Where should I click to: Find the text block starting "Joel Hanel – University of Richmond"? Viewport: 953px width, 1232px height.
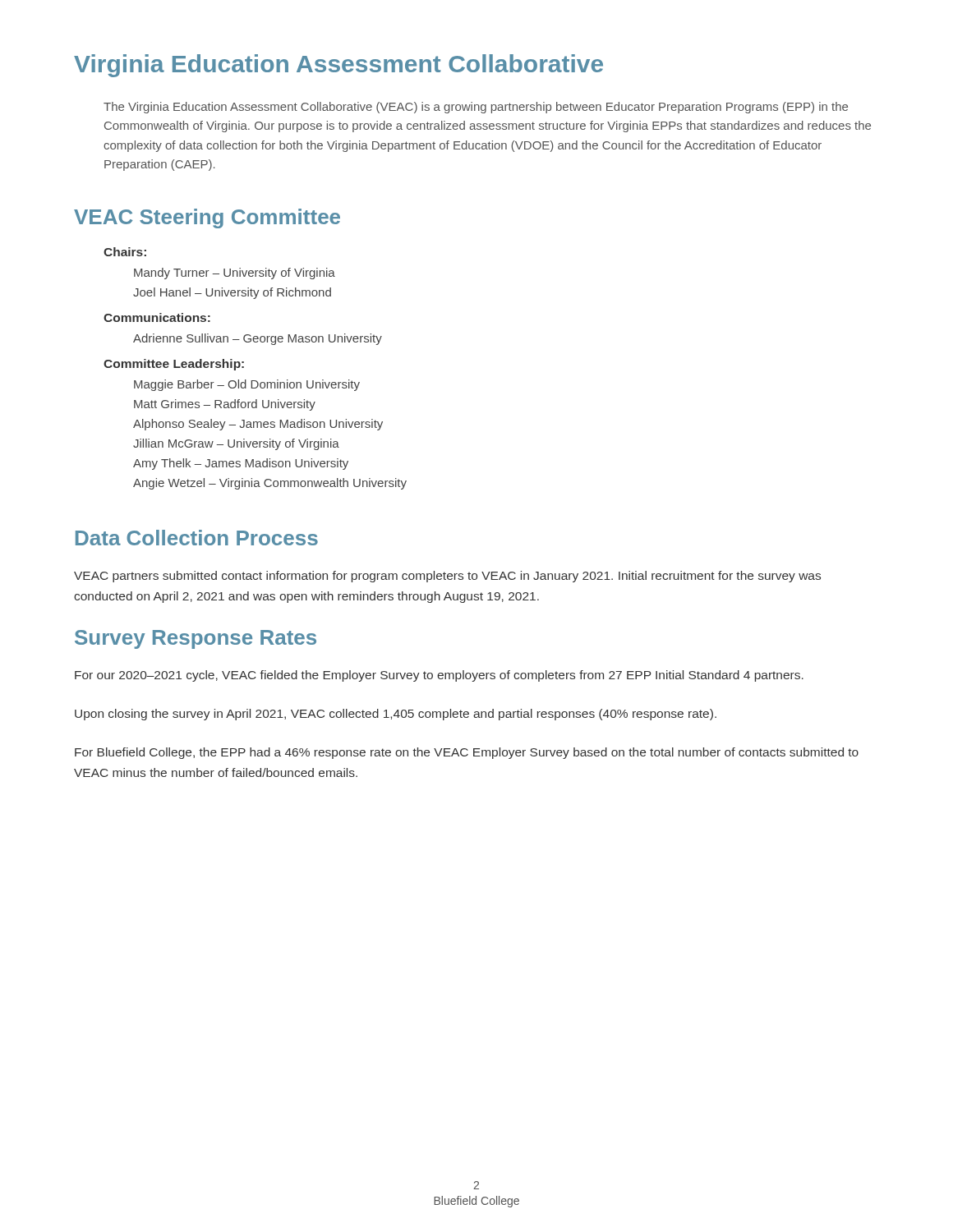point(232,293)
